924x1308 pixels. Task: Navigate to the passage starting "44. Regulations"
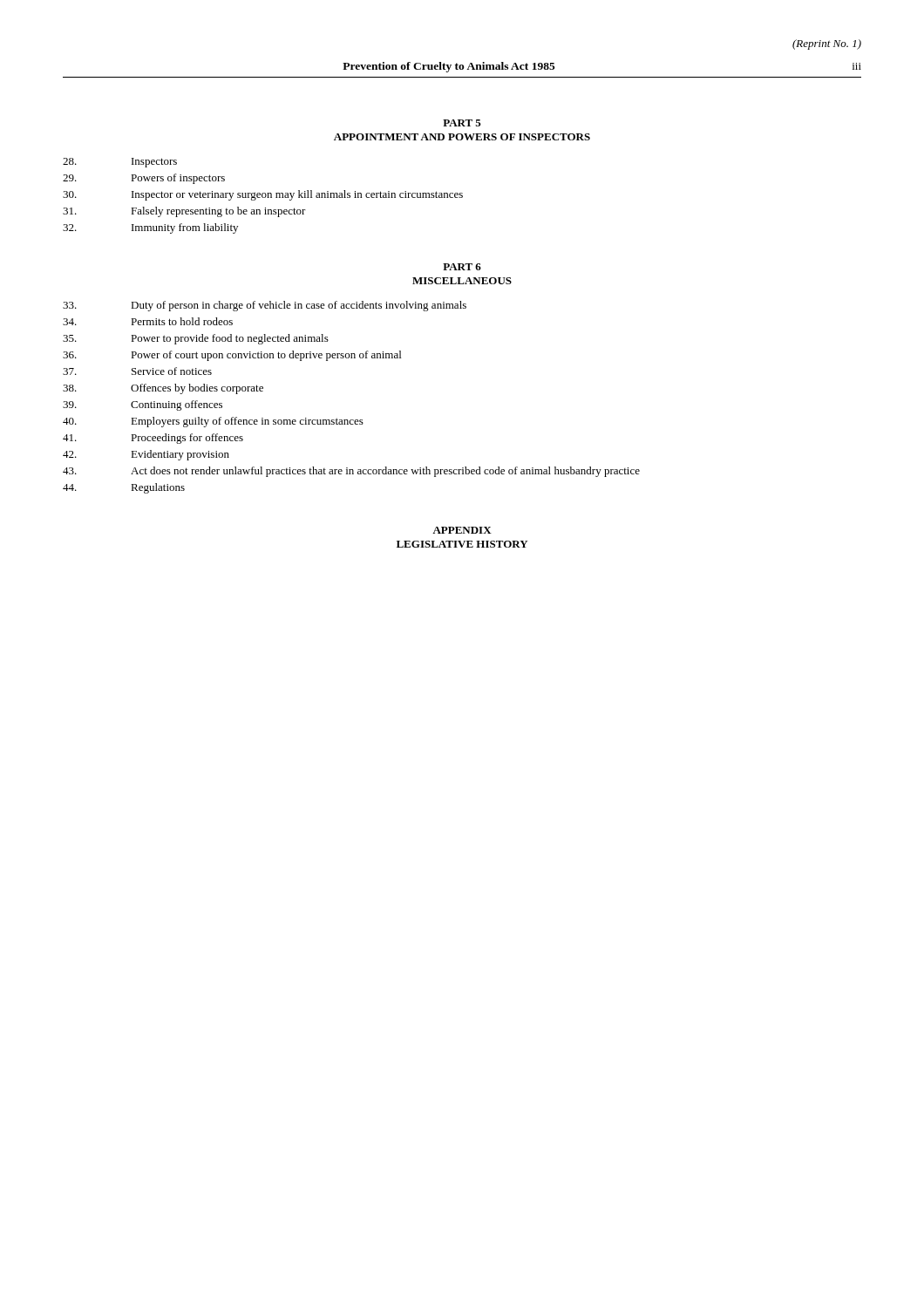68,489
